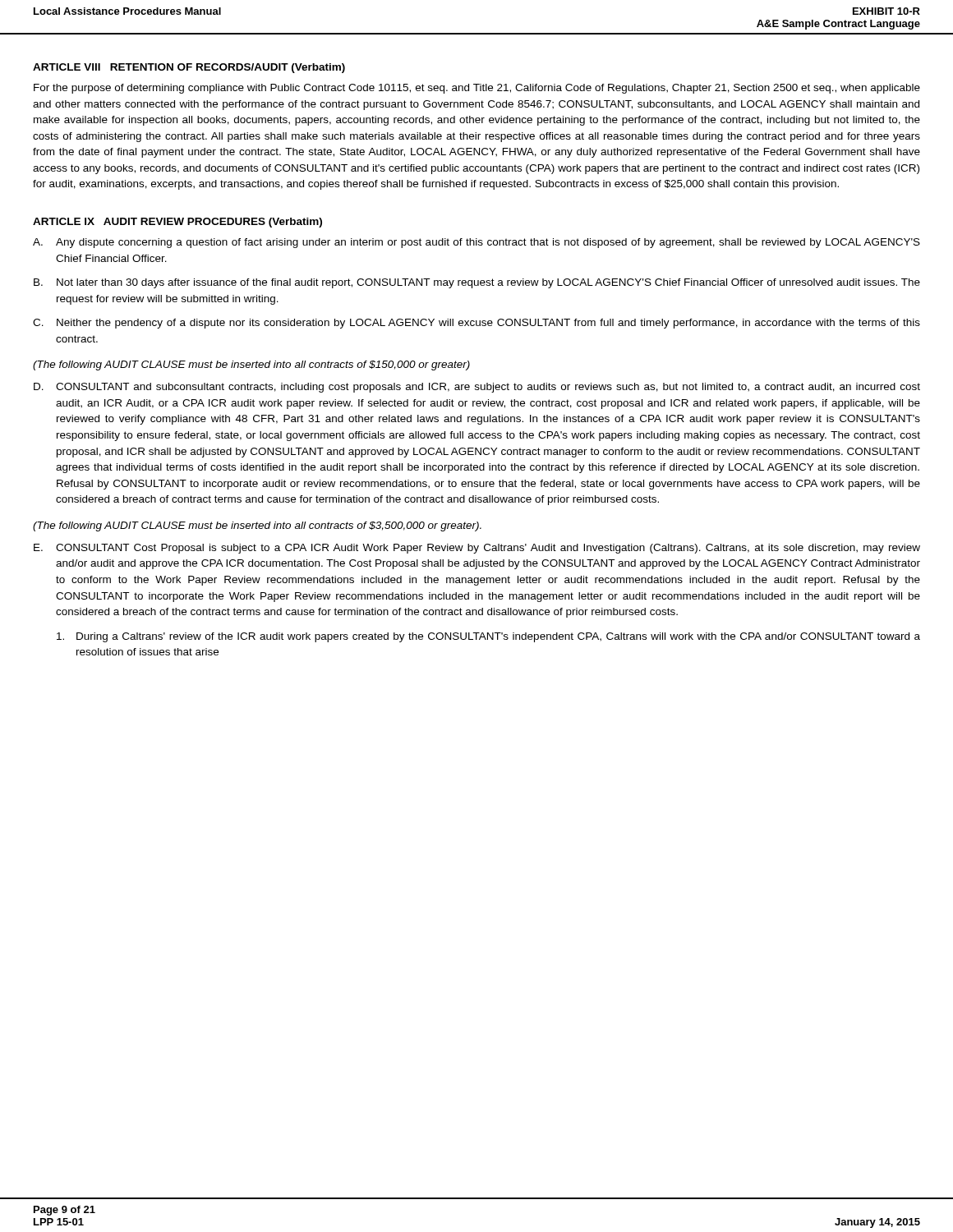Find the block on this page that starts "C. Neither the pendency of"

click(x=476, y=331)
